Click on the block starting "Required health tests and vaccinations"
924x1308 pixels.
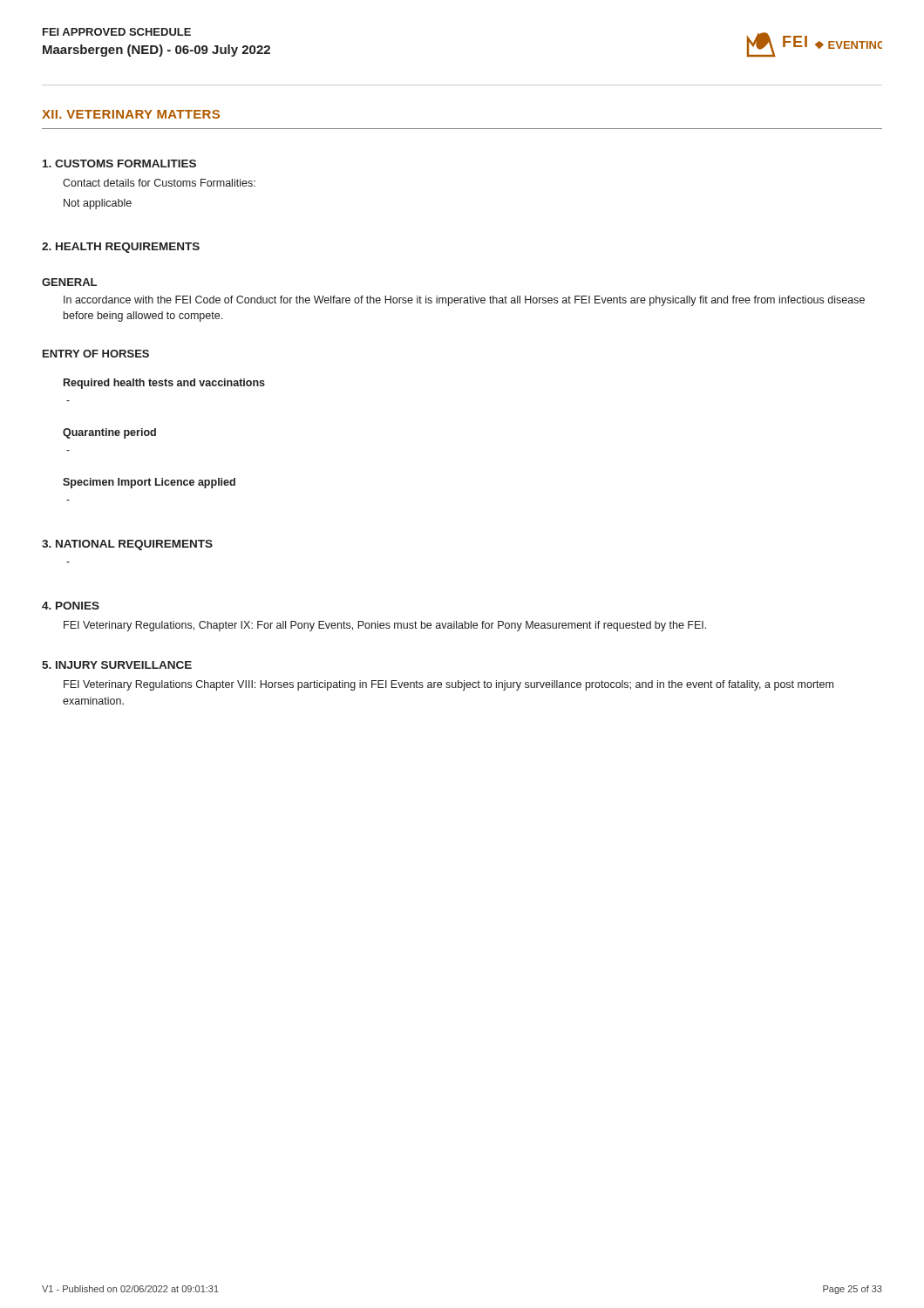click(164, 383)
